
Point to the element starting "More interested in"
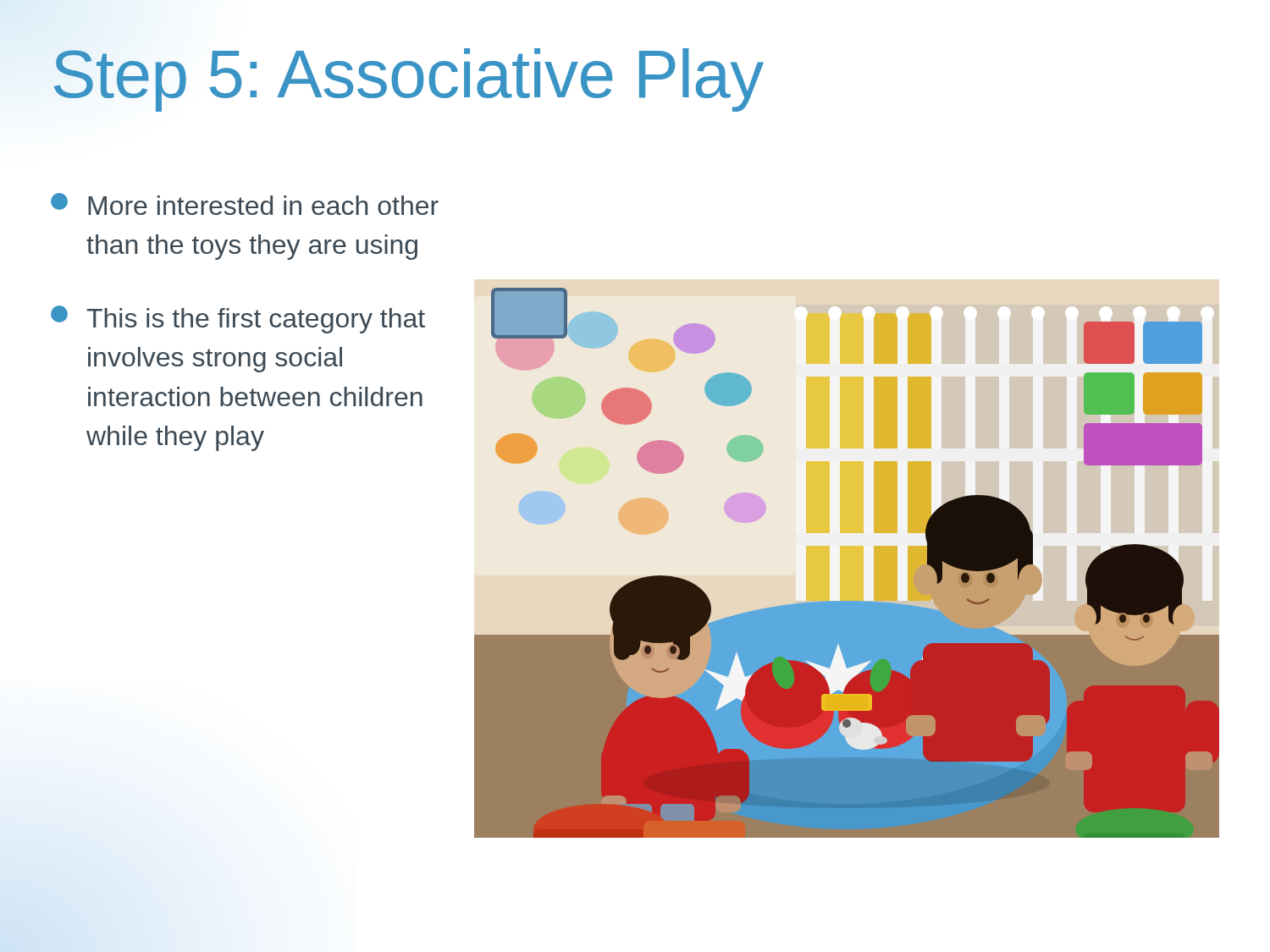tap(245, 225)
